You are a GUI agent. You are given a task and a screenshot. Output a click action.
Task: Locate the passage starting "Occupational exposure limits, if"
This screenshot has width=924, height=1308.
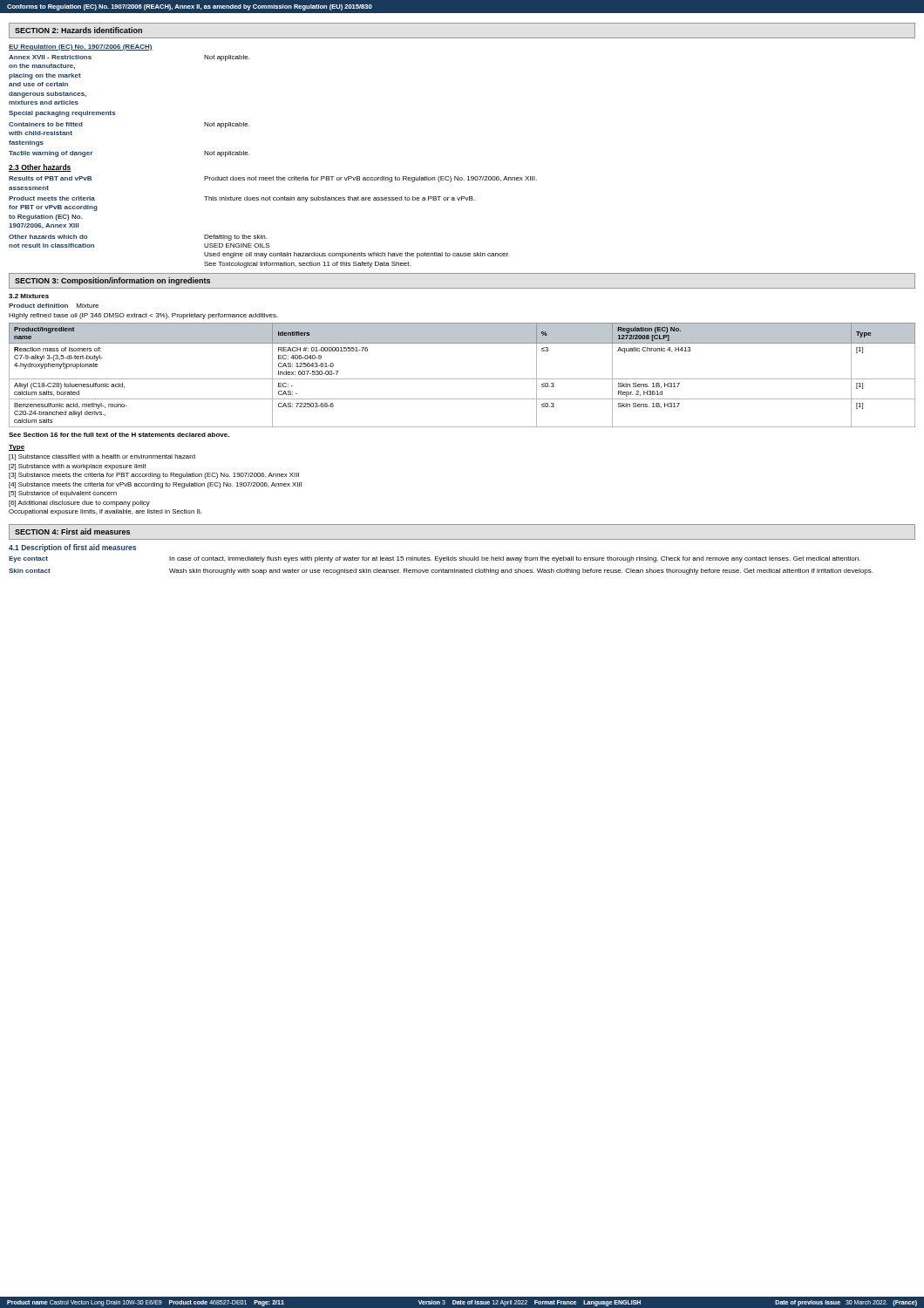click(105, 512)
